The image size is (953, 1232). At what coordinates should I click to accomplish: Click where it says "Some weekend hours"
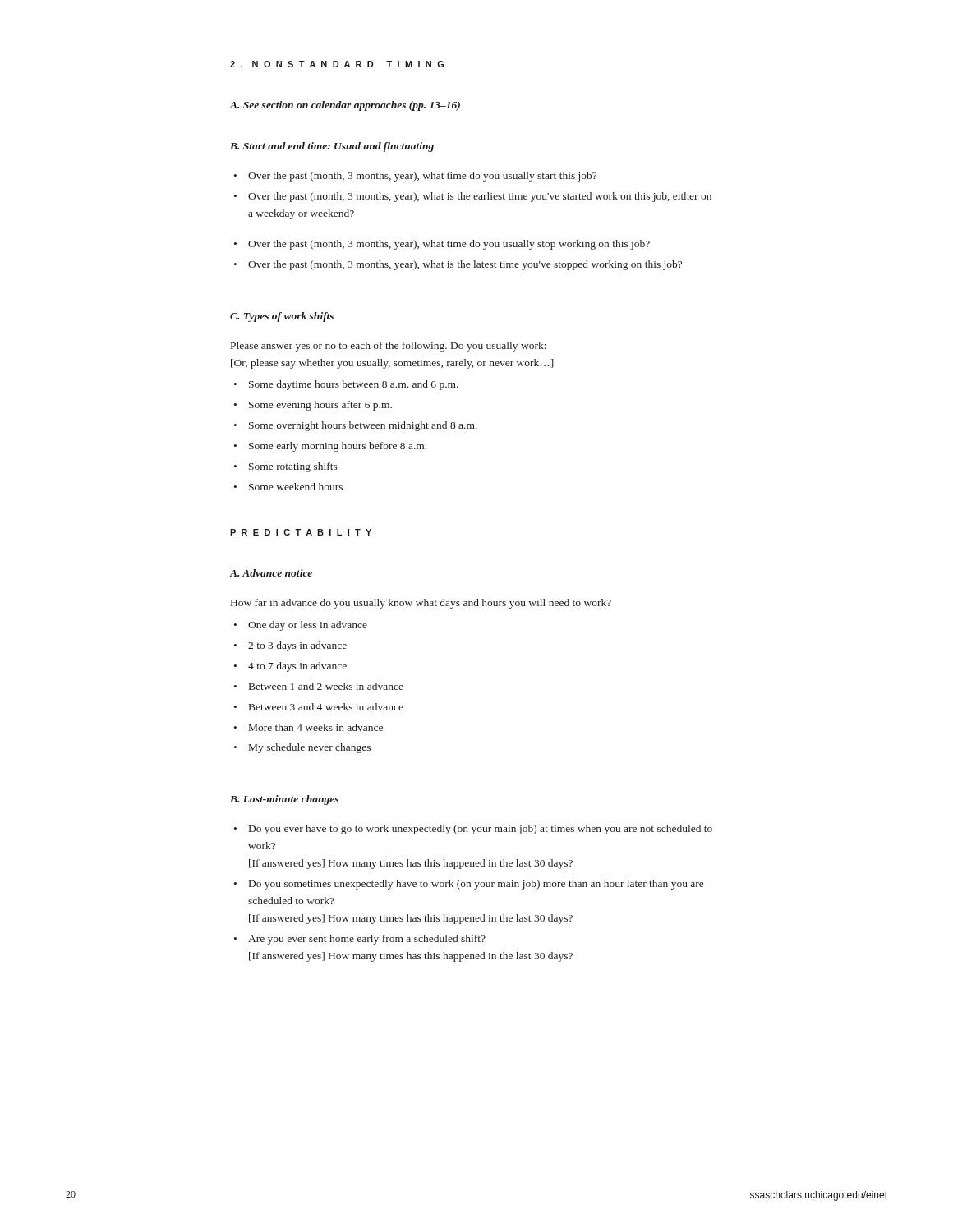click(288, 487)
